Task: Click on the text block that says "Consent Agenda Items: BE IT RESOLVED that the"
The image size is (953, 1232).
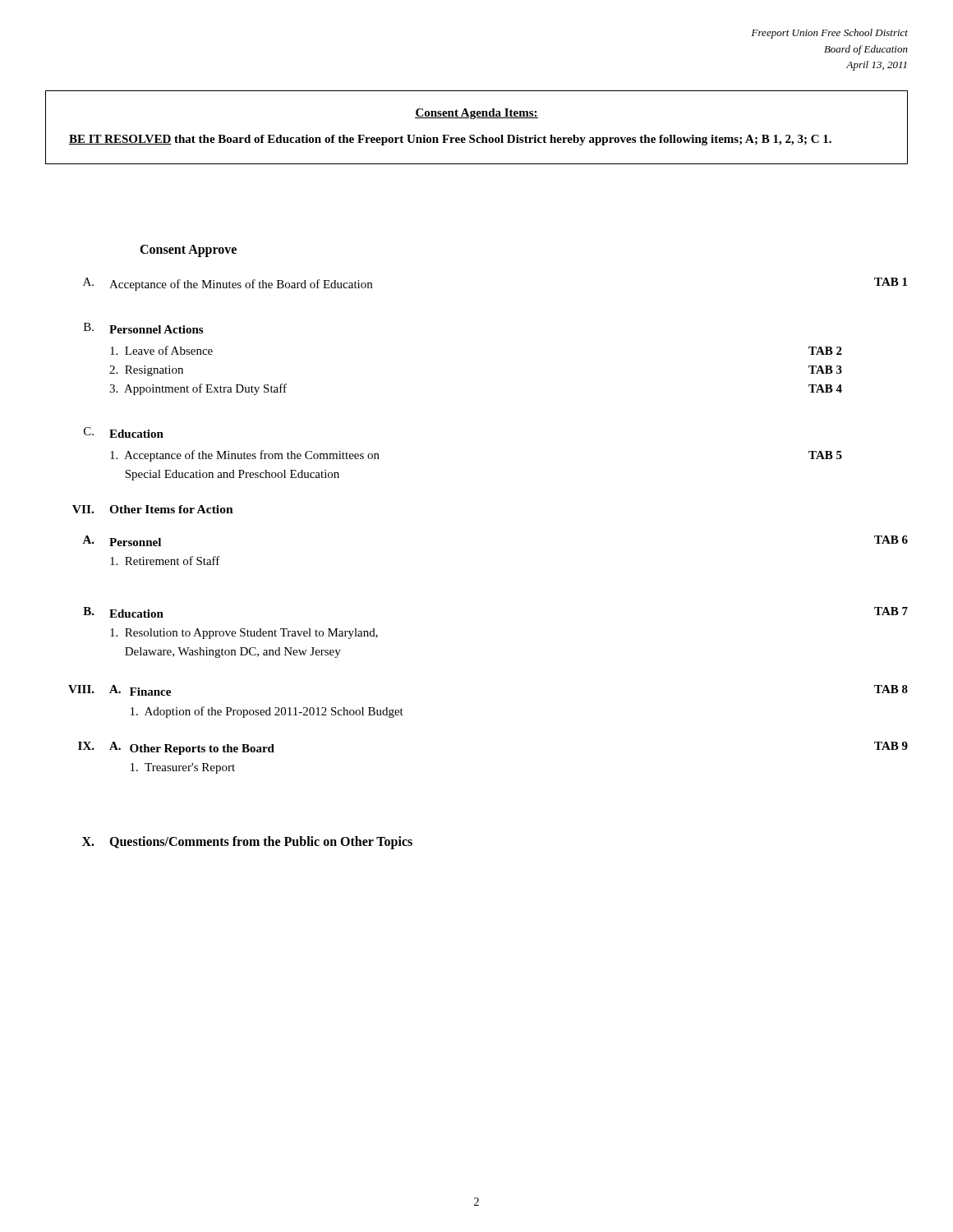Action: [476, 127]
